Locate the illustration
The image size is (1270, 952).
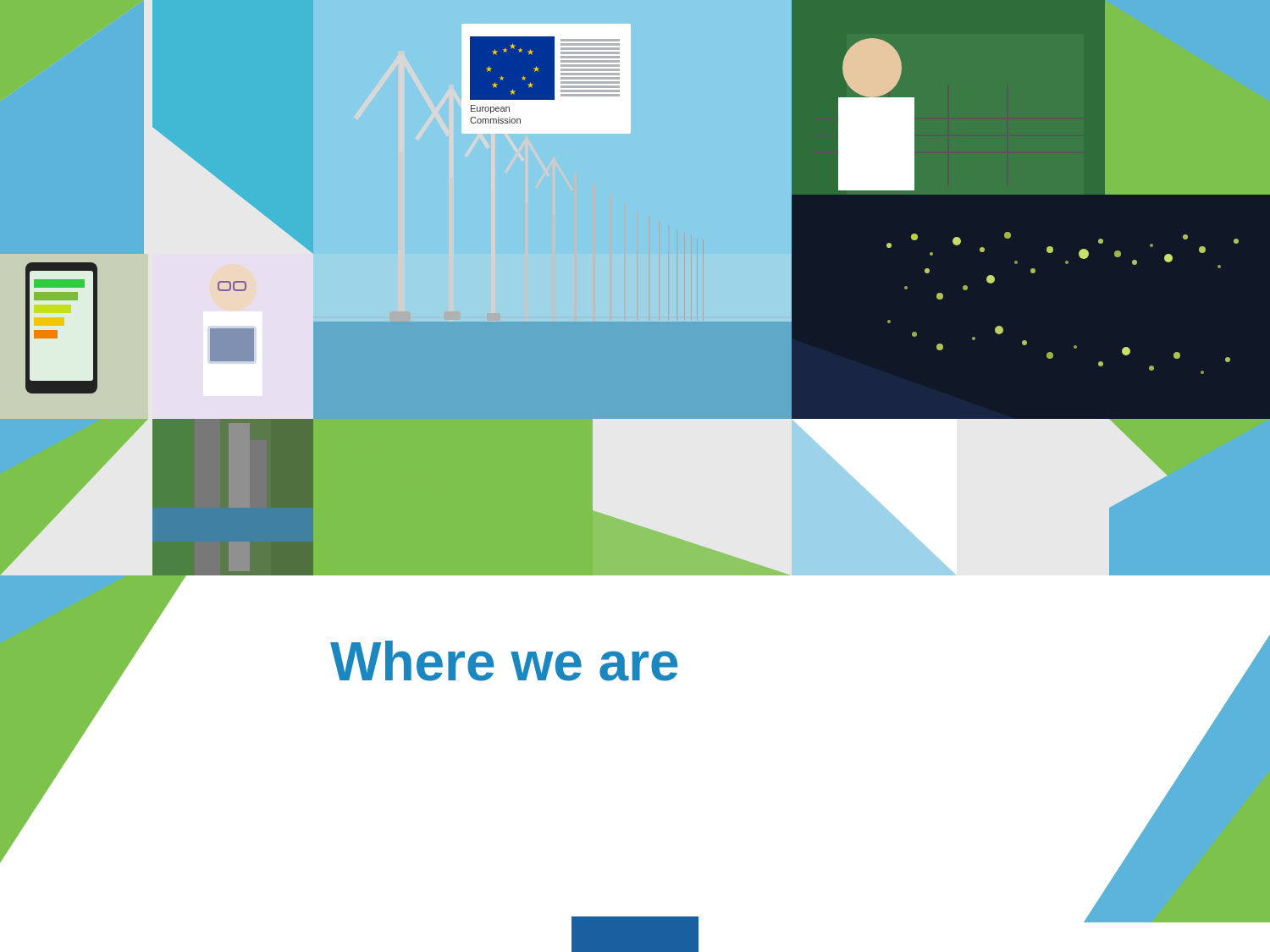[x=635, y=288]
